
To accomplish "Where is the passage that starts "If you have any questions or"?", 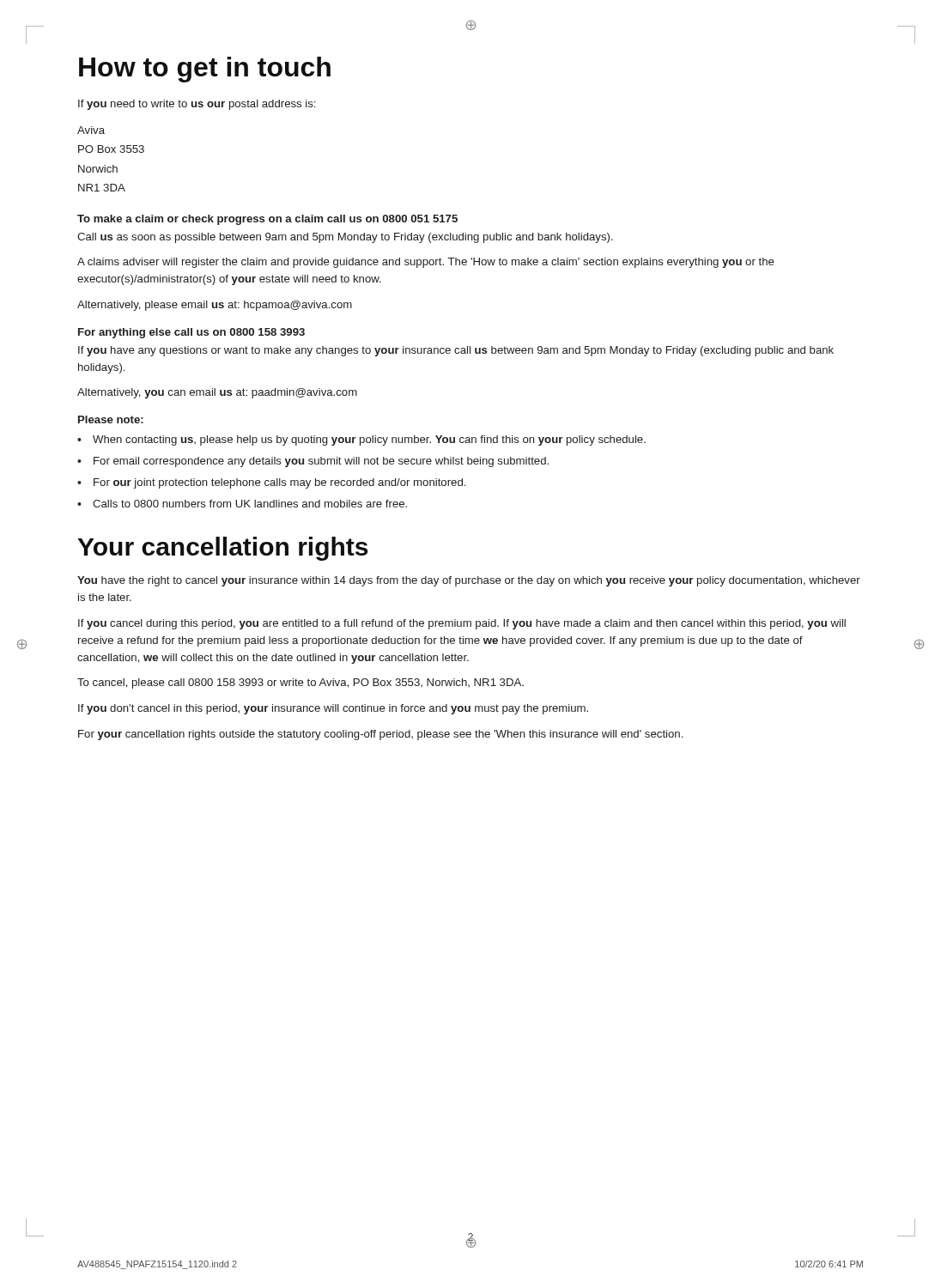I will (470, 359).
